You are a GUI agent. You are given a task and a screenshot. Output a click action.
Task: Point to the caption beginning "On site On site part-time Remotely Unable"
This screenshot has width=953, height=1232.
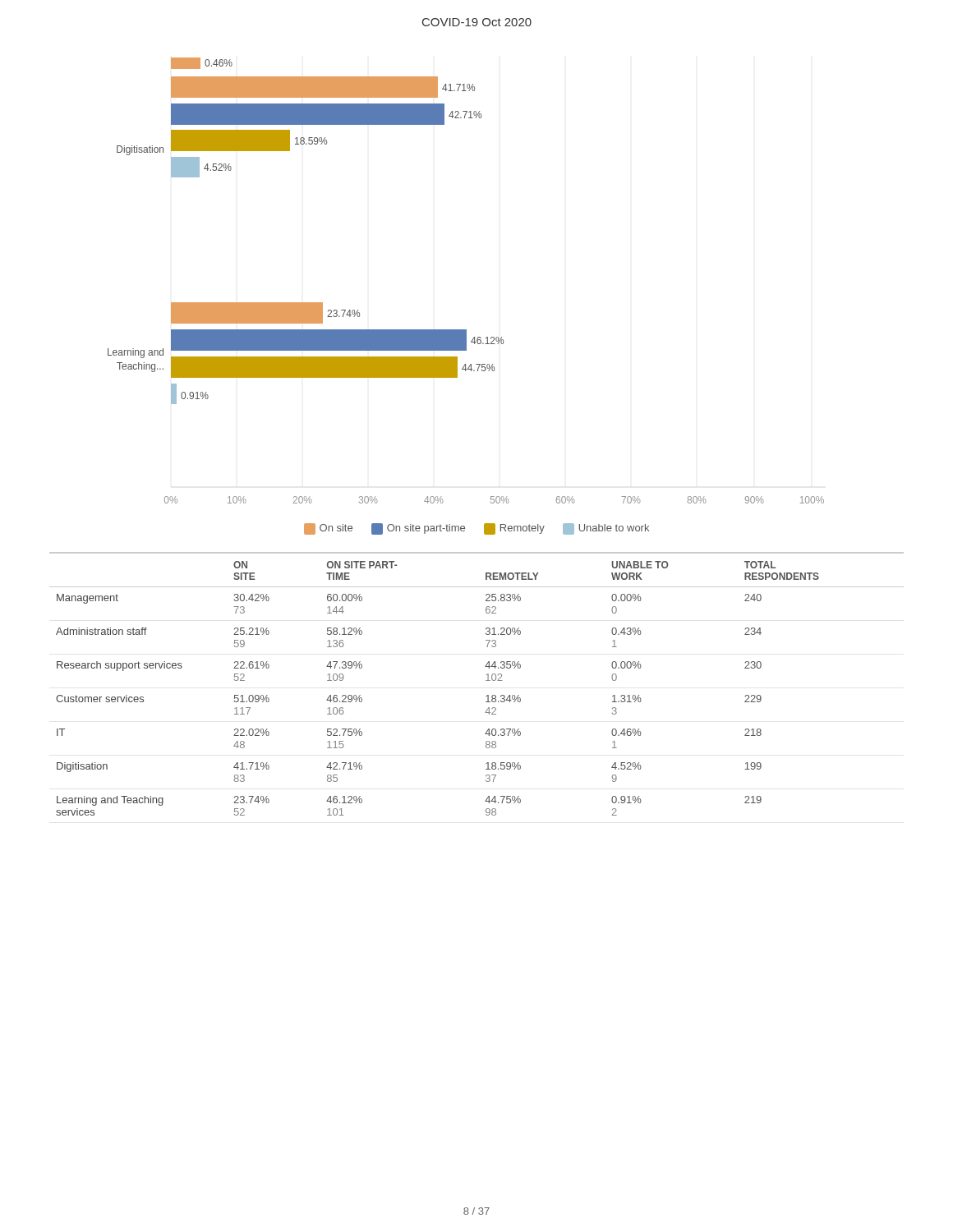coord(476,528)
